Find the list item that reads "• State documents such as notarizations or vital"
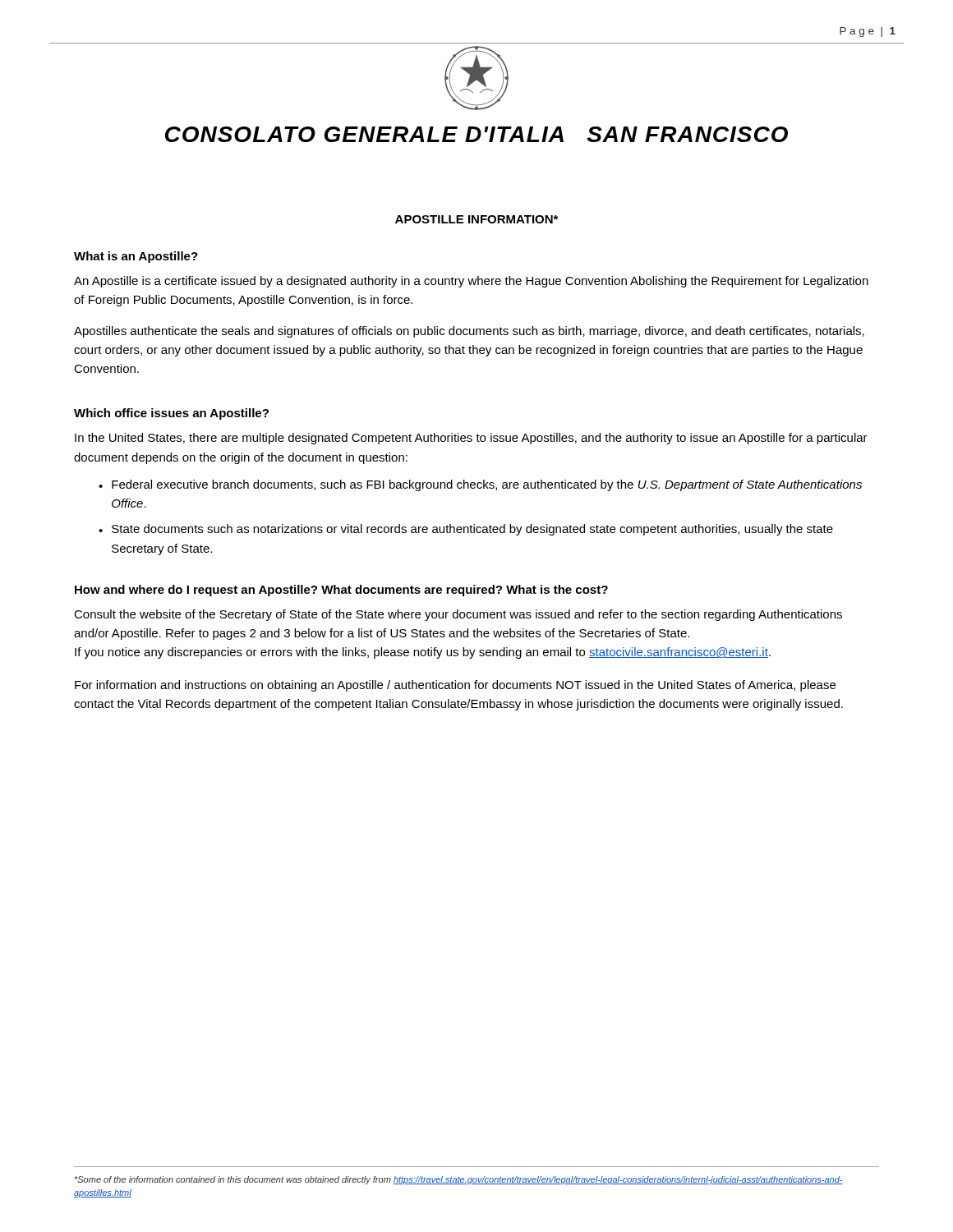The width and height of the screenshot is (953, 1232). (x=489, y=538)
